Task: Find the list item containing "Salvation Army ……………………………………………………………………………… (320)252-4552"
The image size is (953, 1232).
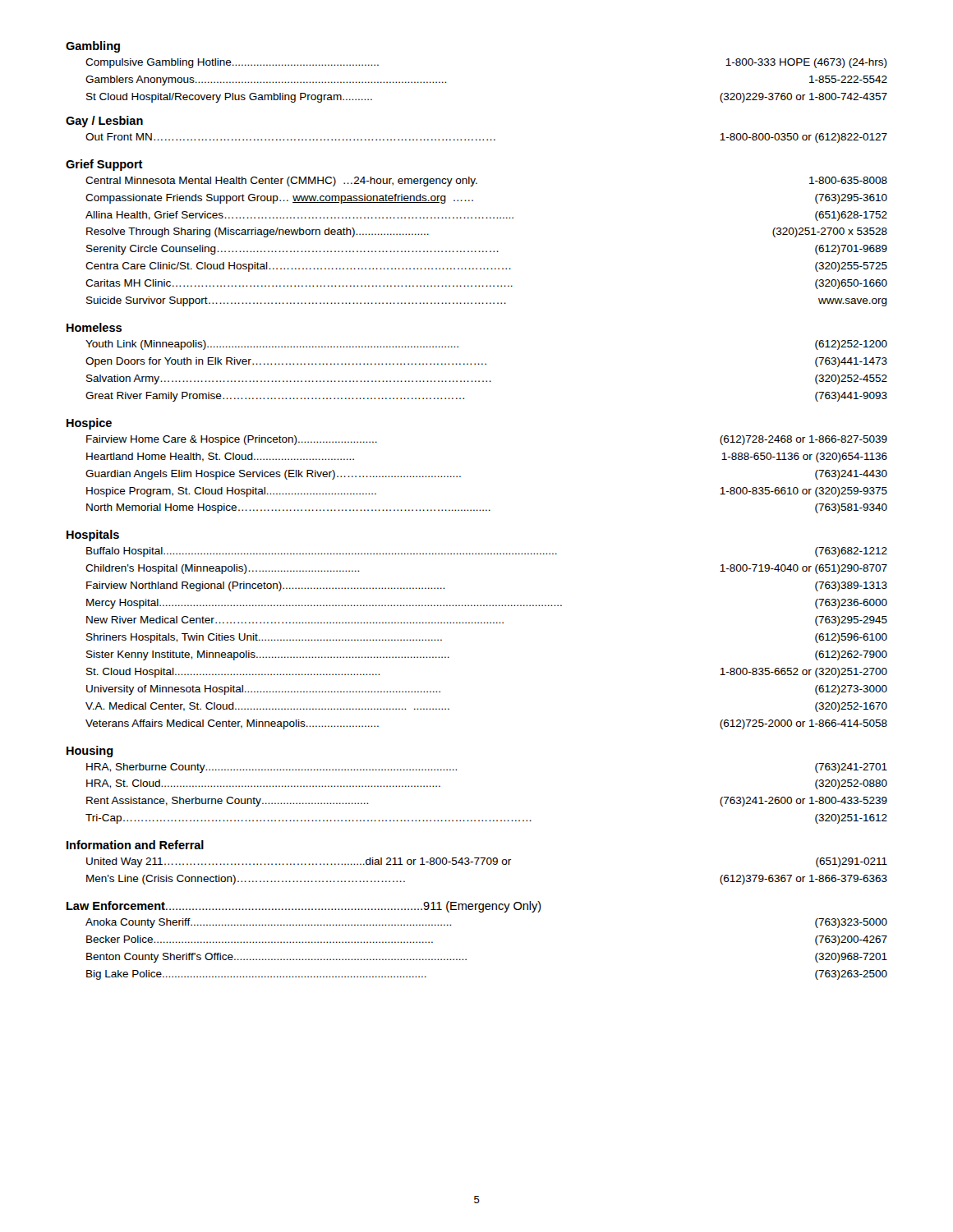Action: (x=486, y=379)
